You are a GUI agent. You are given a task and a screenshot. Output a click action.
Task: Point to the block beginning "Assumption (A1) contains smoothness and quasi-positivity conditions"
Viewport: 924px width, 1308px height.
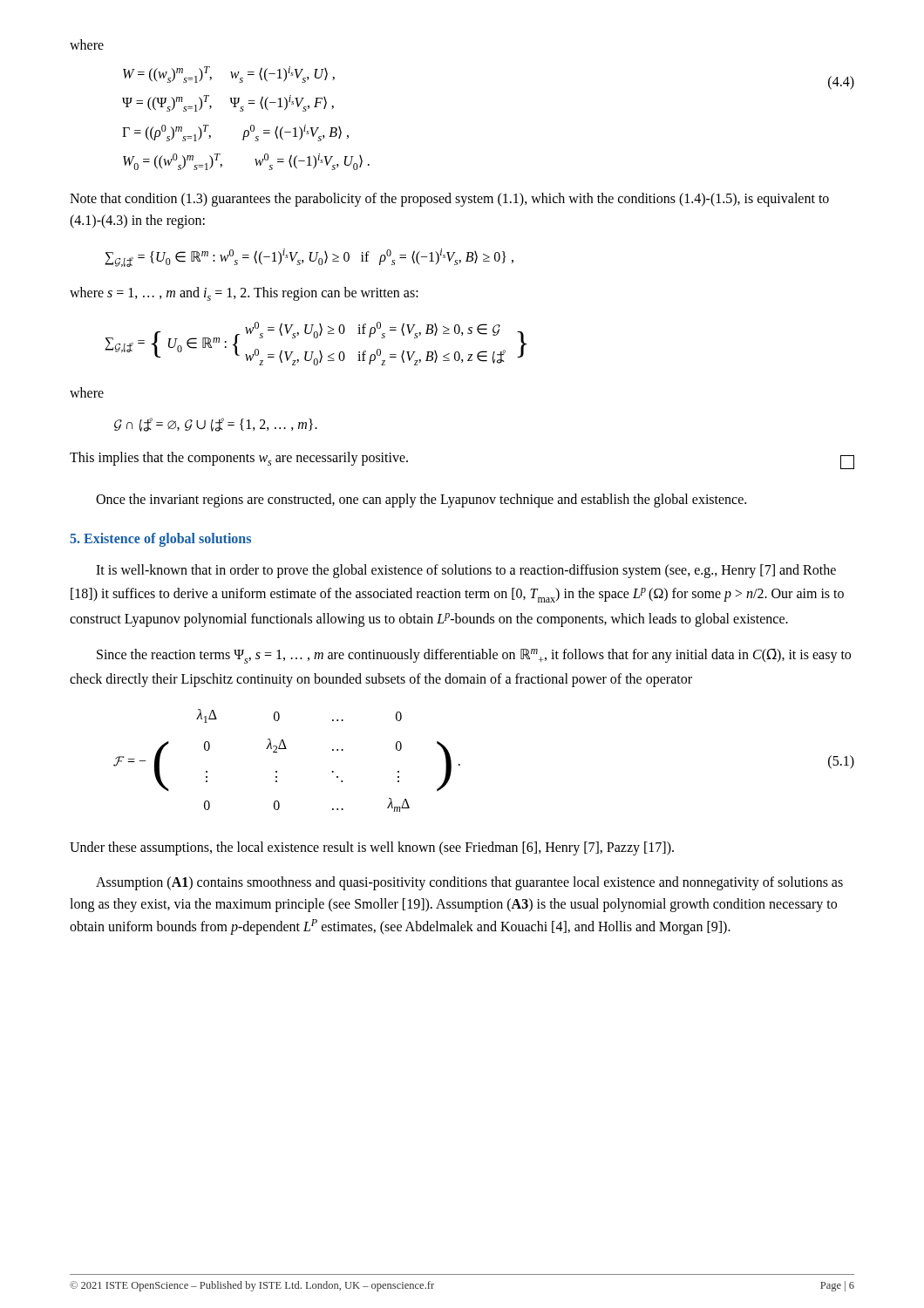point(456,904)
